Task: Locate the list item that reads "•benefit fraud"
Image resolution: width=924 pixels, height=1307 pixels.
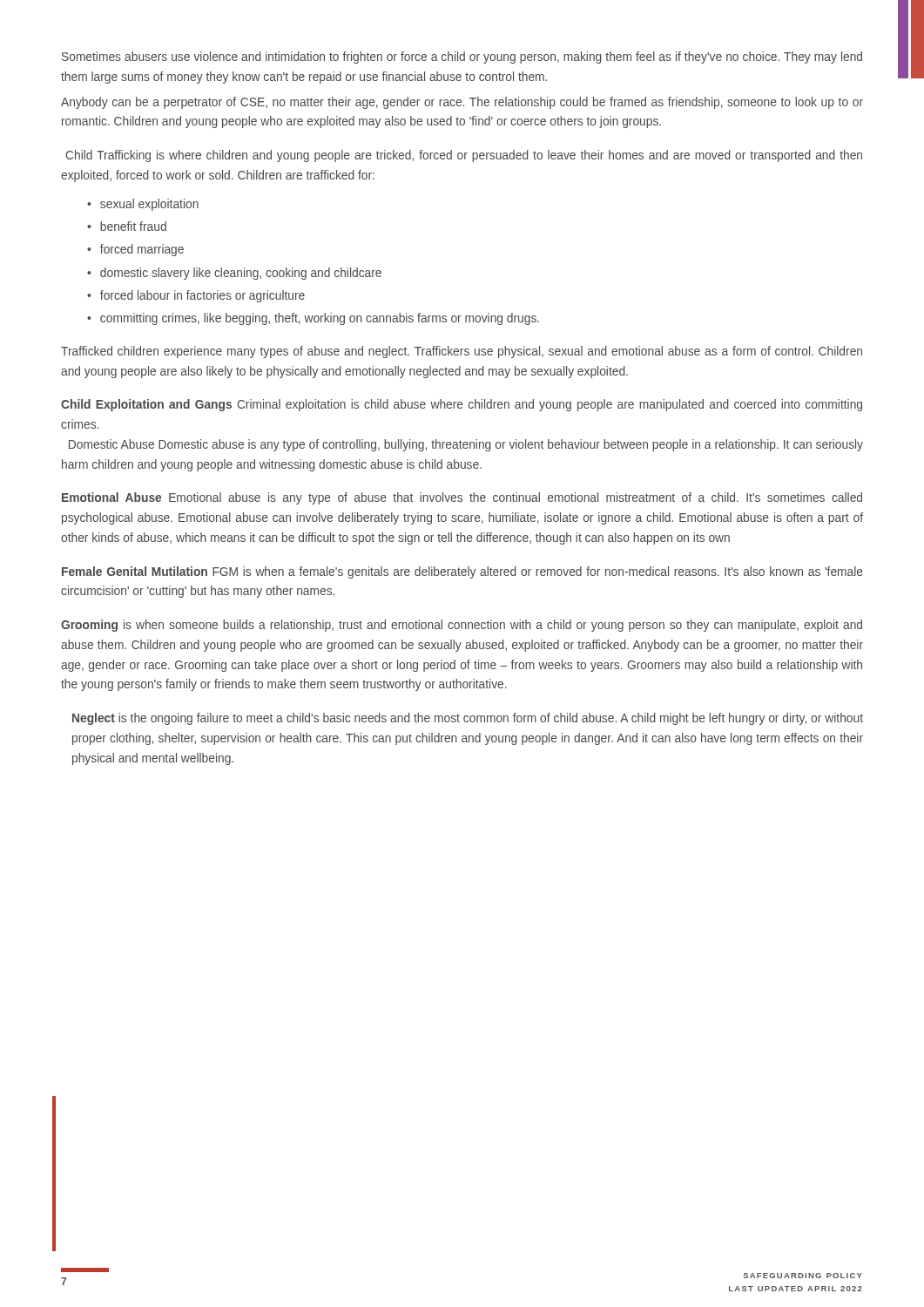Action: (127, 227)
